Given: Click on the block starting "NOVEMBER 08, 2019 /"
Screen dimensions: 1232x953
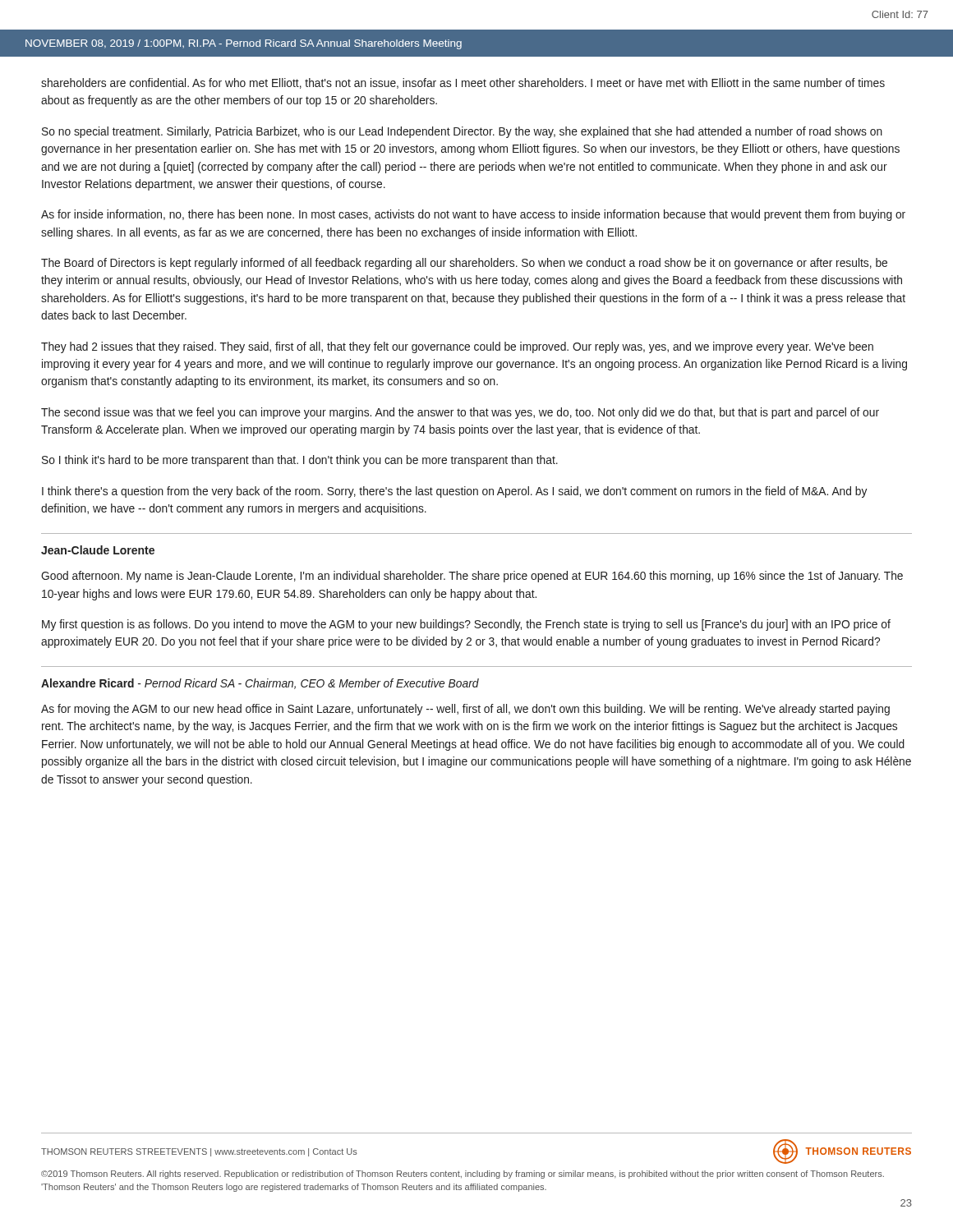Looking at the screenshot, I should (x=243, y=43).
